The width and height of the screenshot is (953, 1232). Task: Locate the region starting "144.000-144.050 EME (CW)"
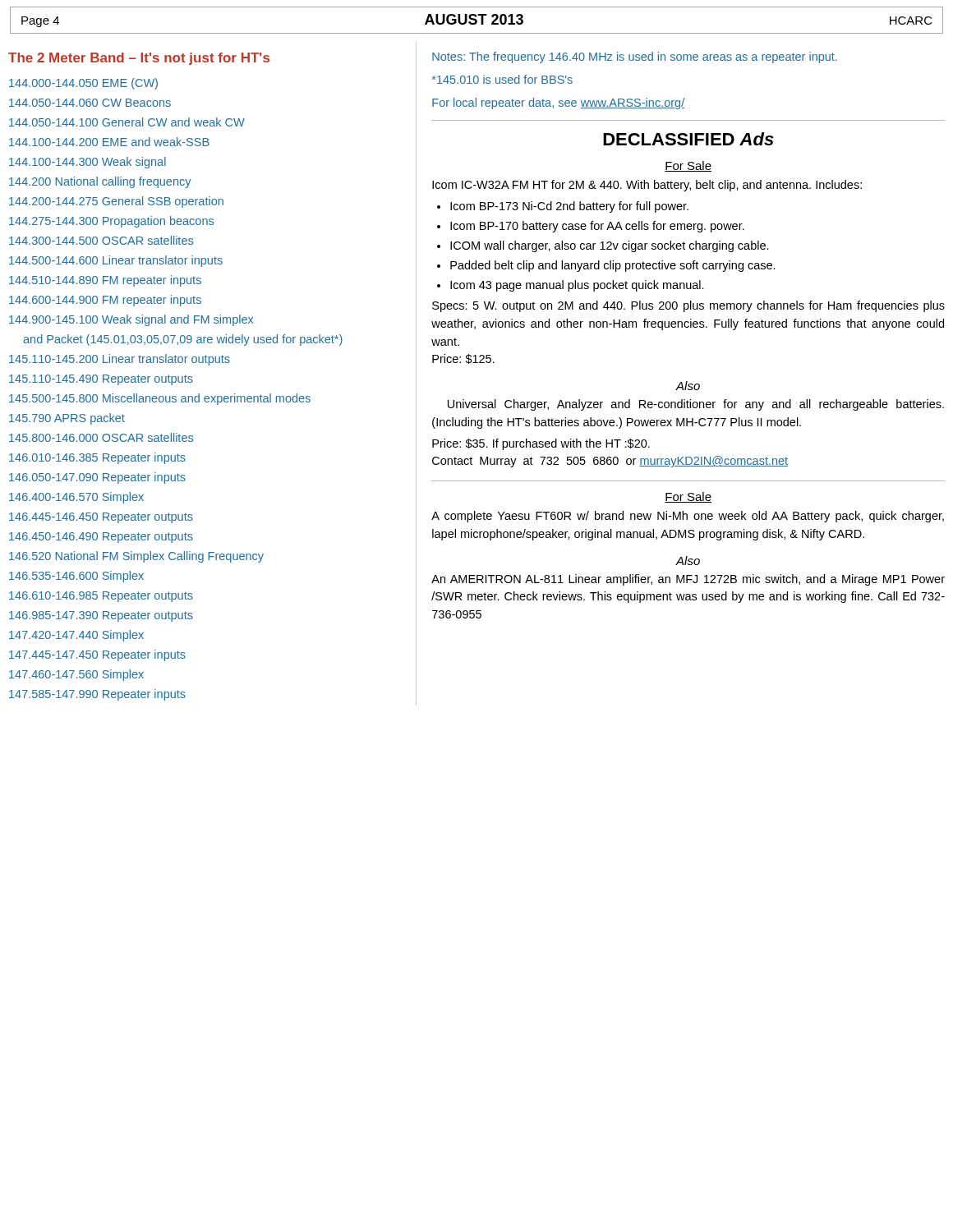click(83, 83)
